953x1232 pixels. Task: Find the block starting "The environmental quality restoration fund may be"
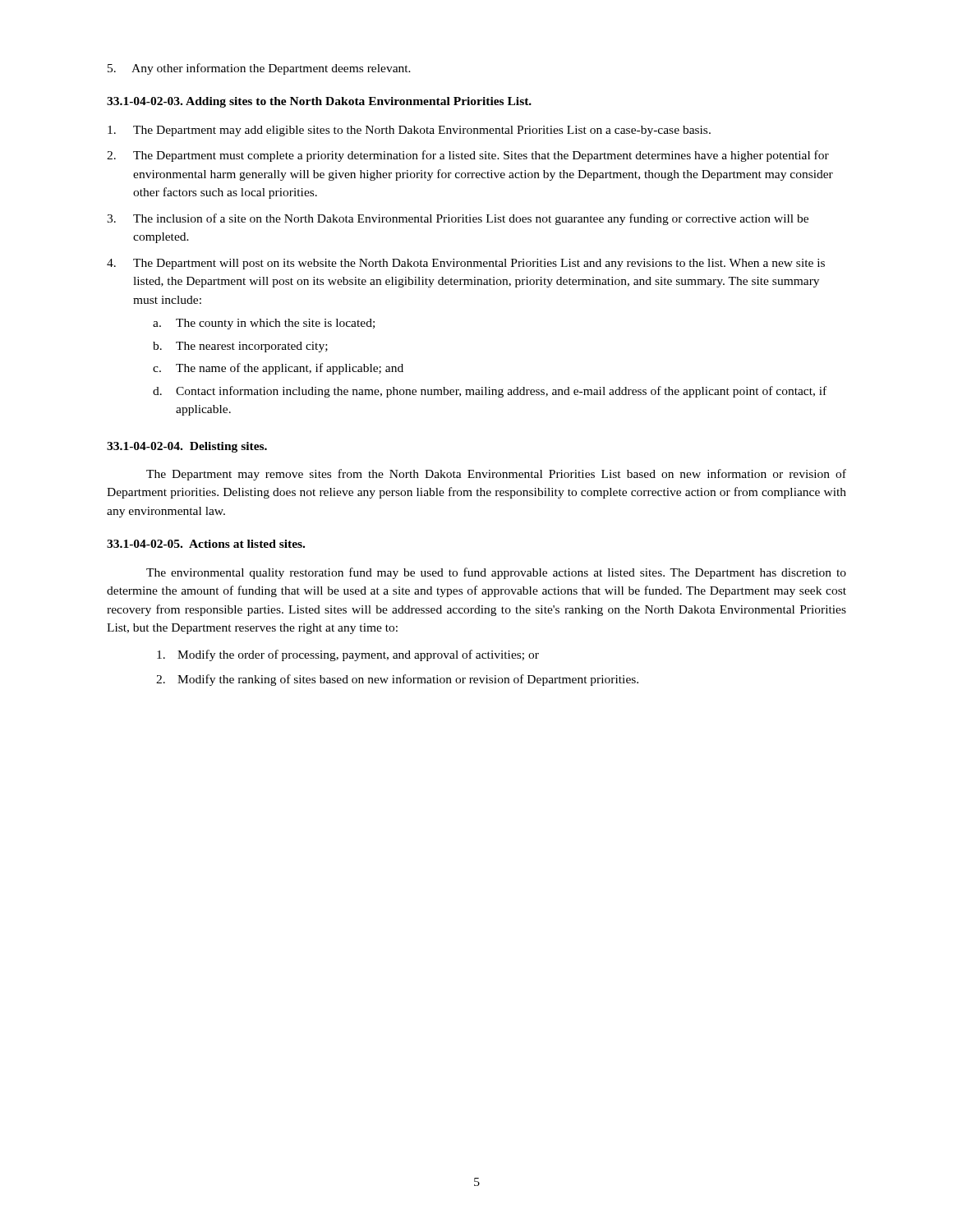[x=476, y=600]
